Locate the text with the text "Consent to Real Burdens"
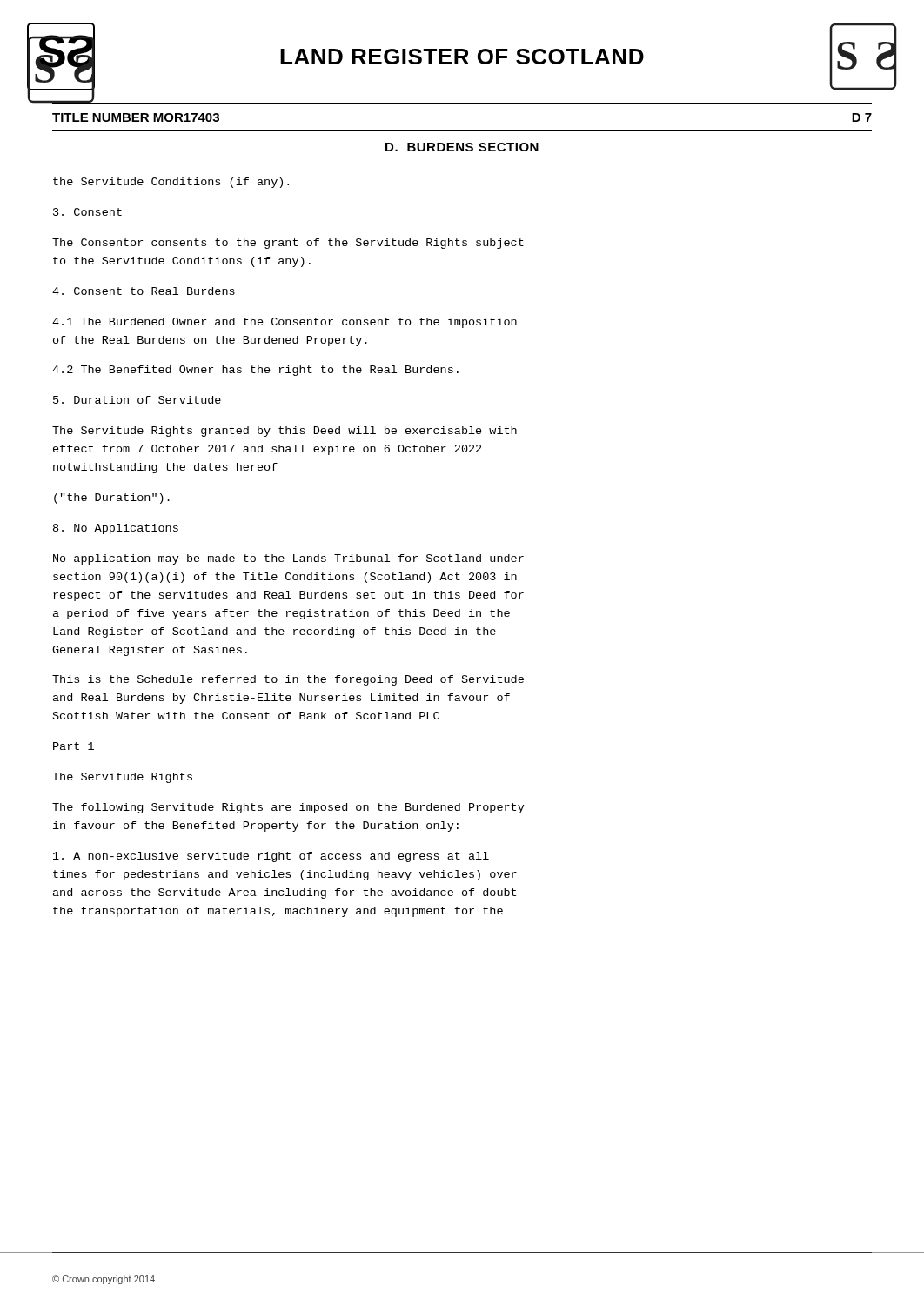The image size is (924, 1305). click(144, 292)
